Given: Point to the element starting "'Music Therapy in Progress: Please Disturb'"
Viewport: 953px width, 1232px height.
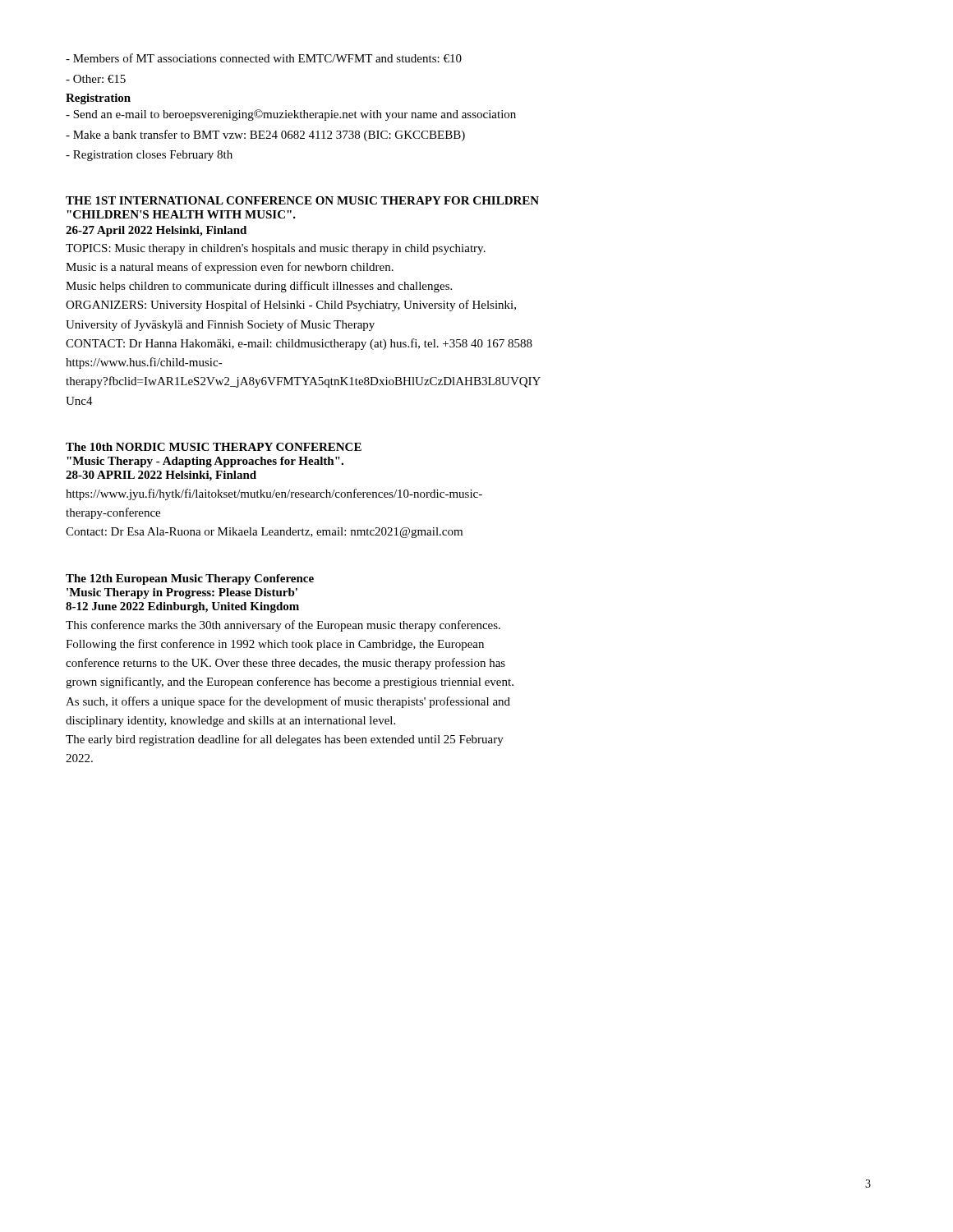Looking at the screenshot, I should tap(182, 592).
